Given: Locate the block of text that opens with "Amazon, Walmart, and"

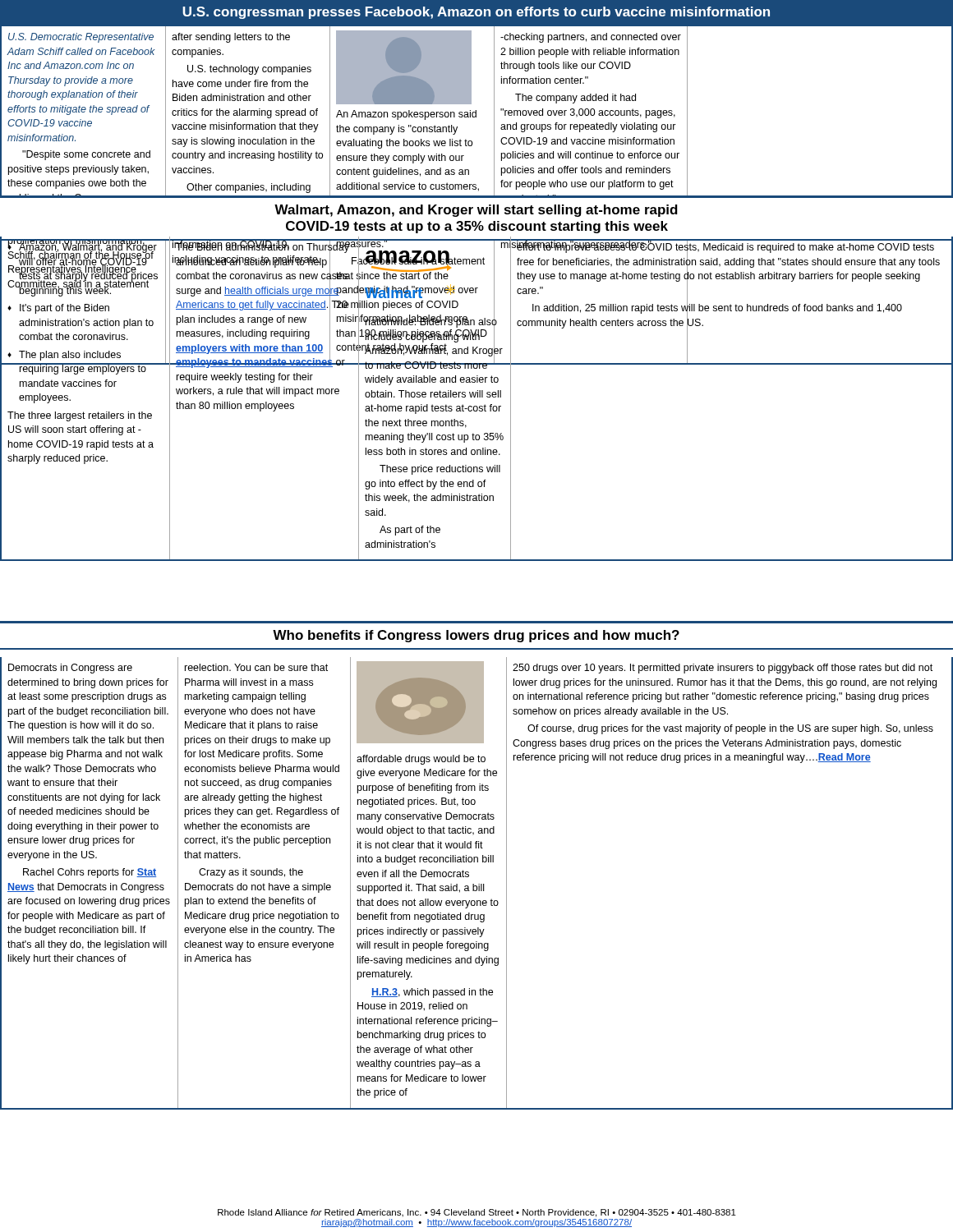Looking at the screenshot, I should (85, 269).
